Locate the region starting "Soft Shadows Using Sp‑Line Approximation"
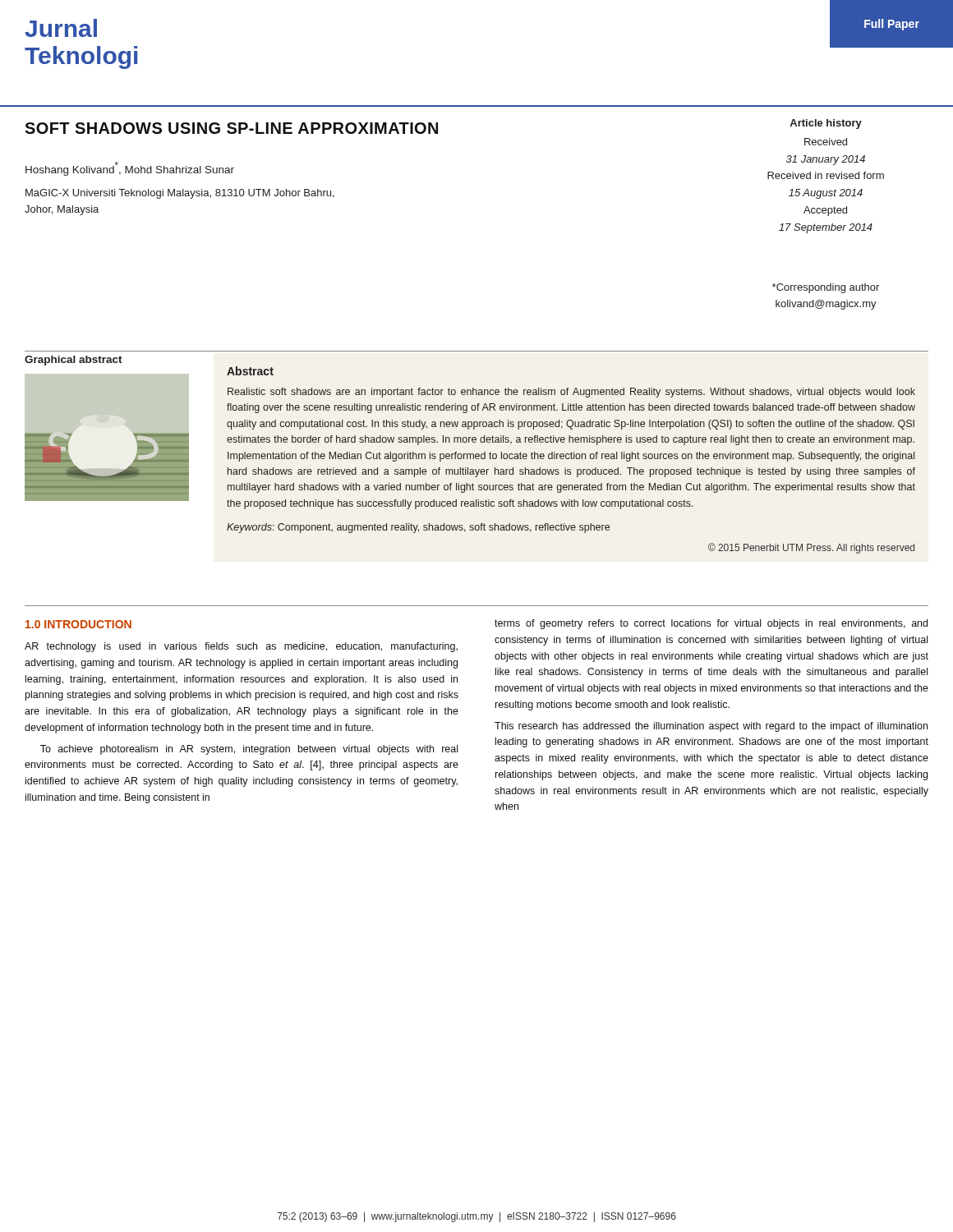 (x=304, y=129)
